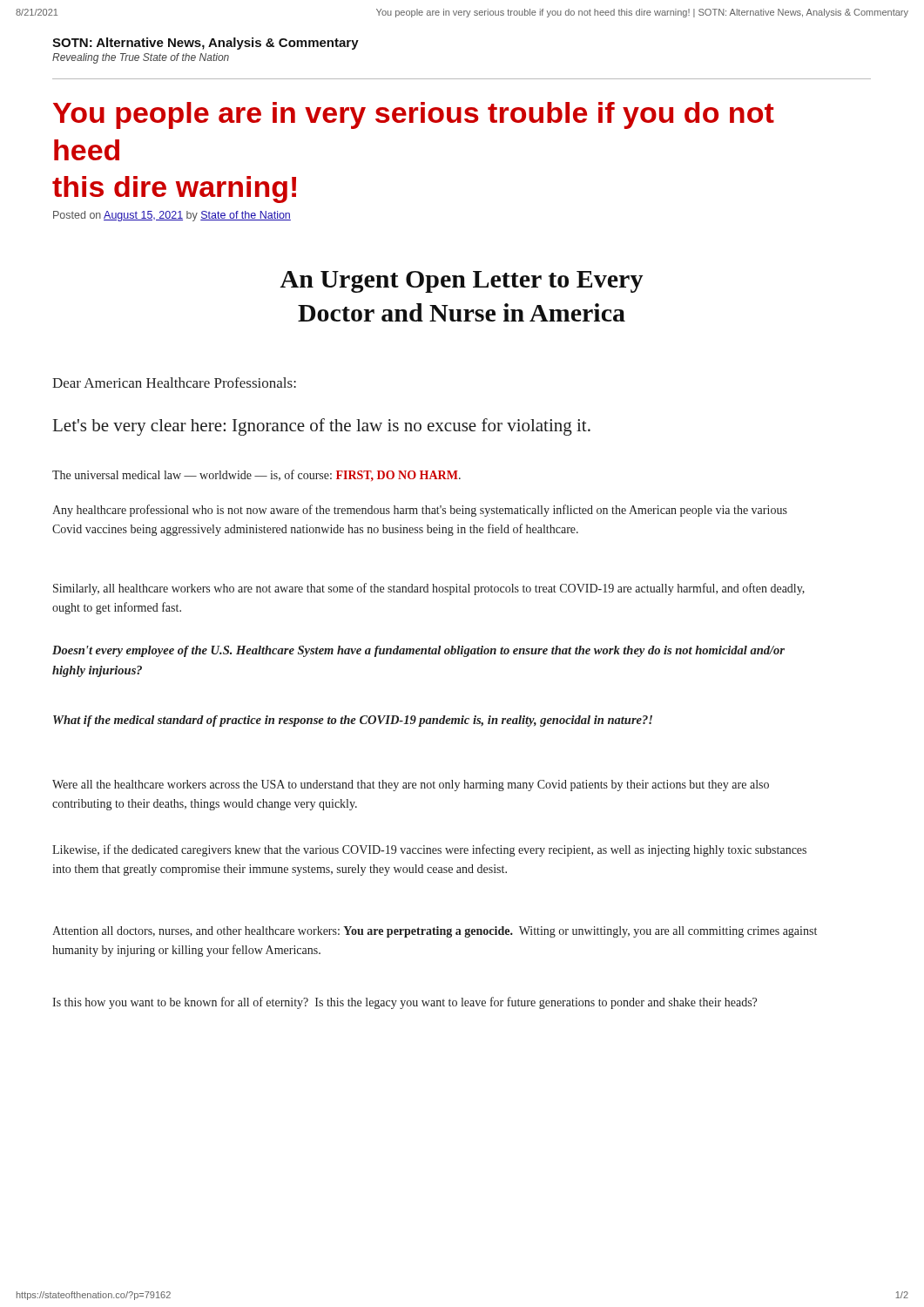The image size is (924, 1307).
Task: Locate the title that opens with "You people are in very serious trouble"
Action: coord(414,115)
